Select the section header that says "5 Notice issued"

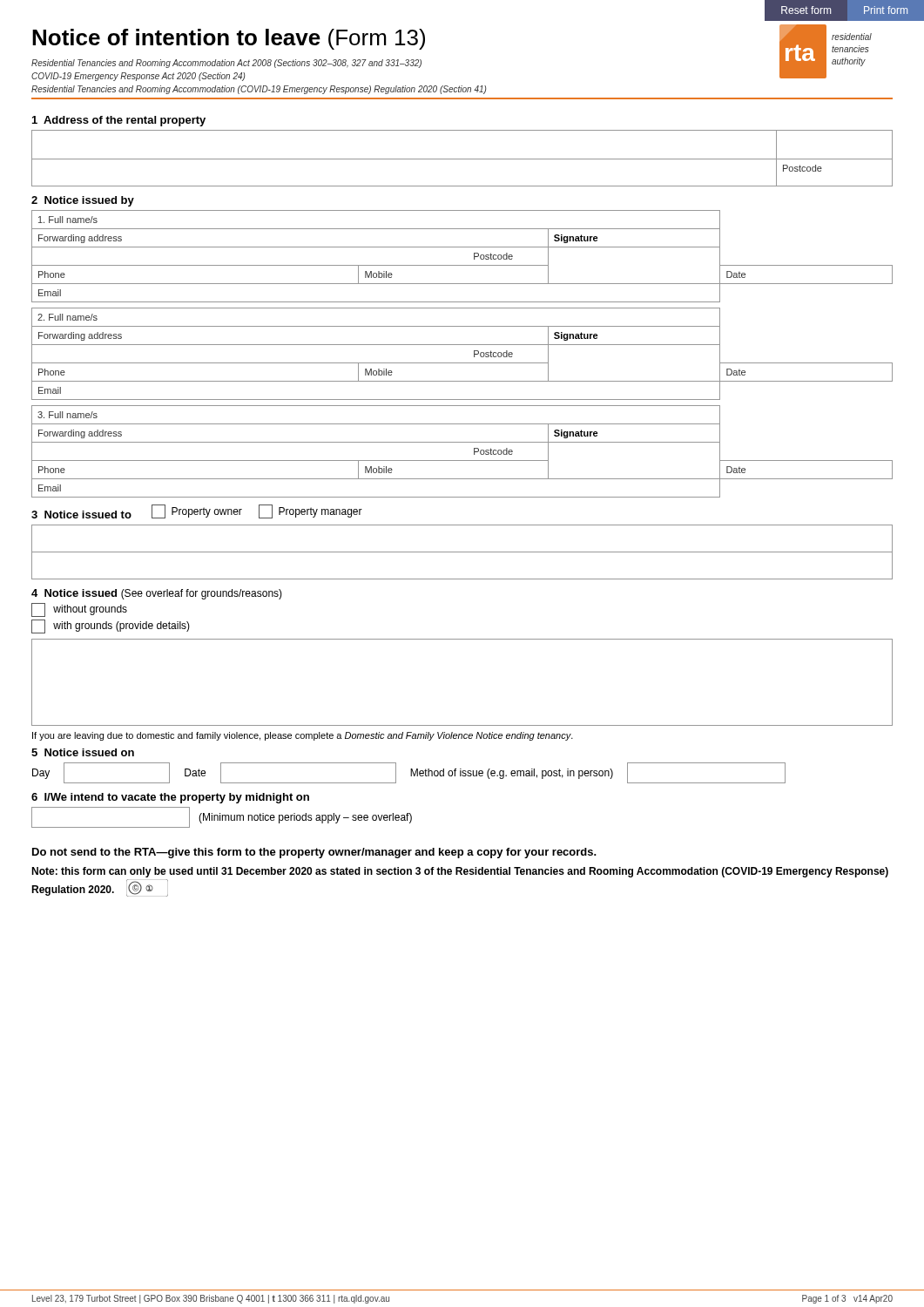[x=83, y=752]
